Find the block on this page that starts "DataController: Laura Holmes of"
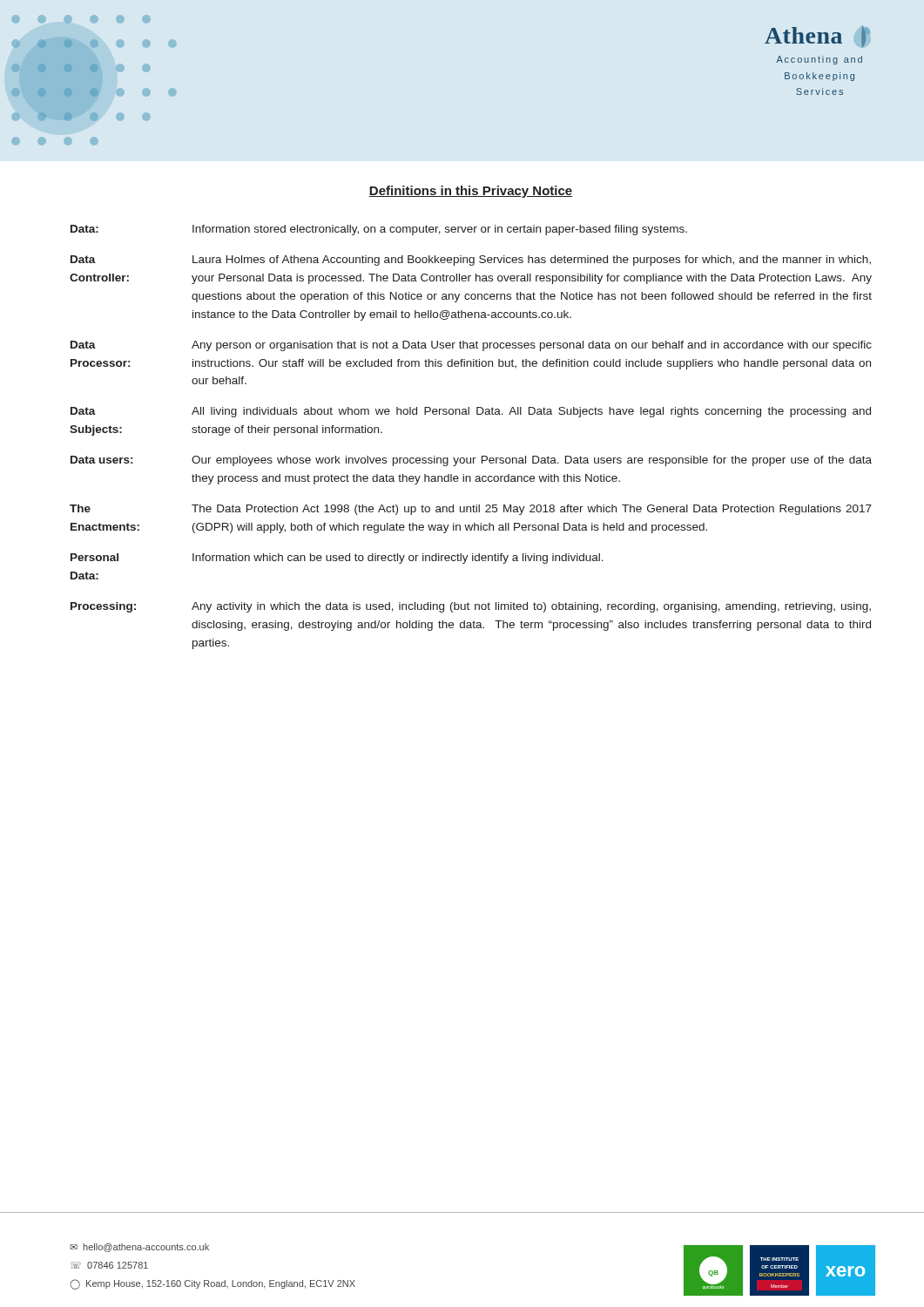 pyautogui.click(x=471, y=287)
